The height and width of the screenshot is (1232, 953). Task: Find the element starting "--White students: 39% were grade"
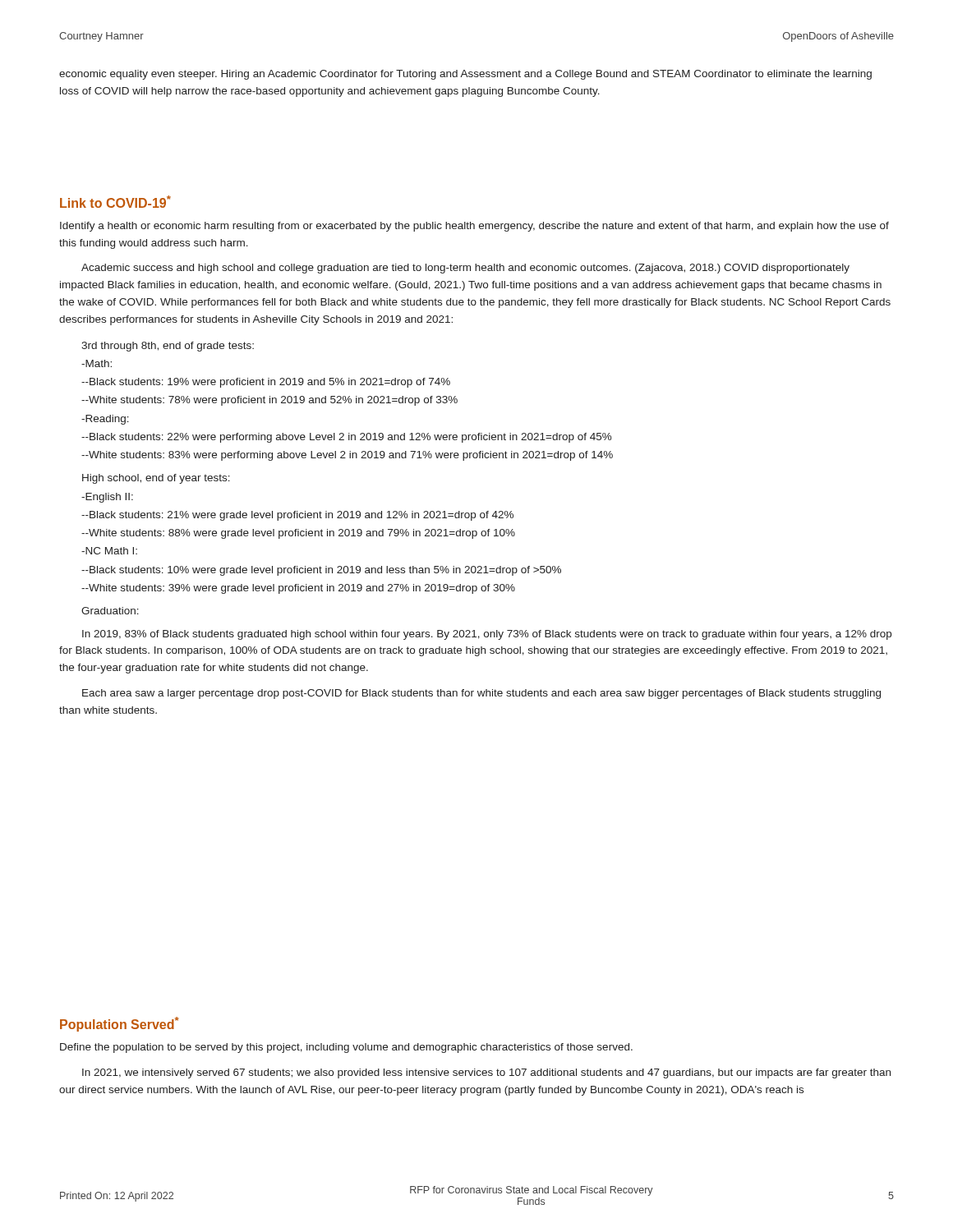[x=298, y=588]
